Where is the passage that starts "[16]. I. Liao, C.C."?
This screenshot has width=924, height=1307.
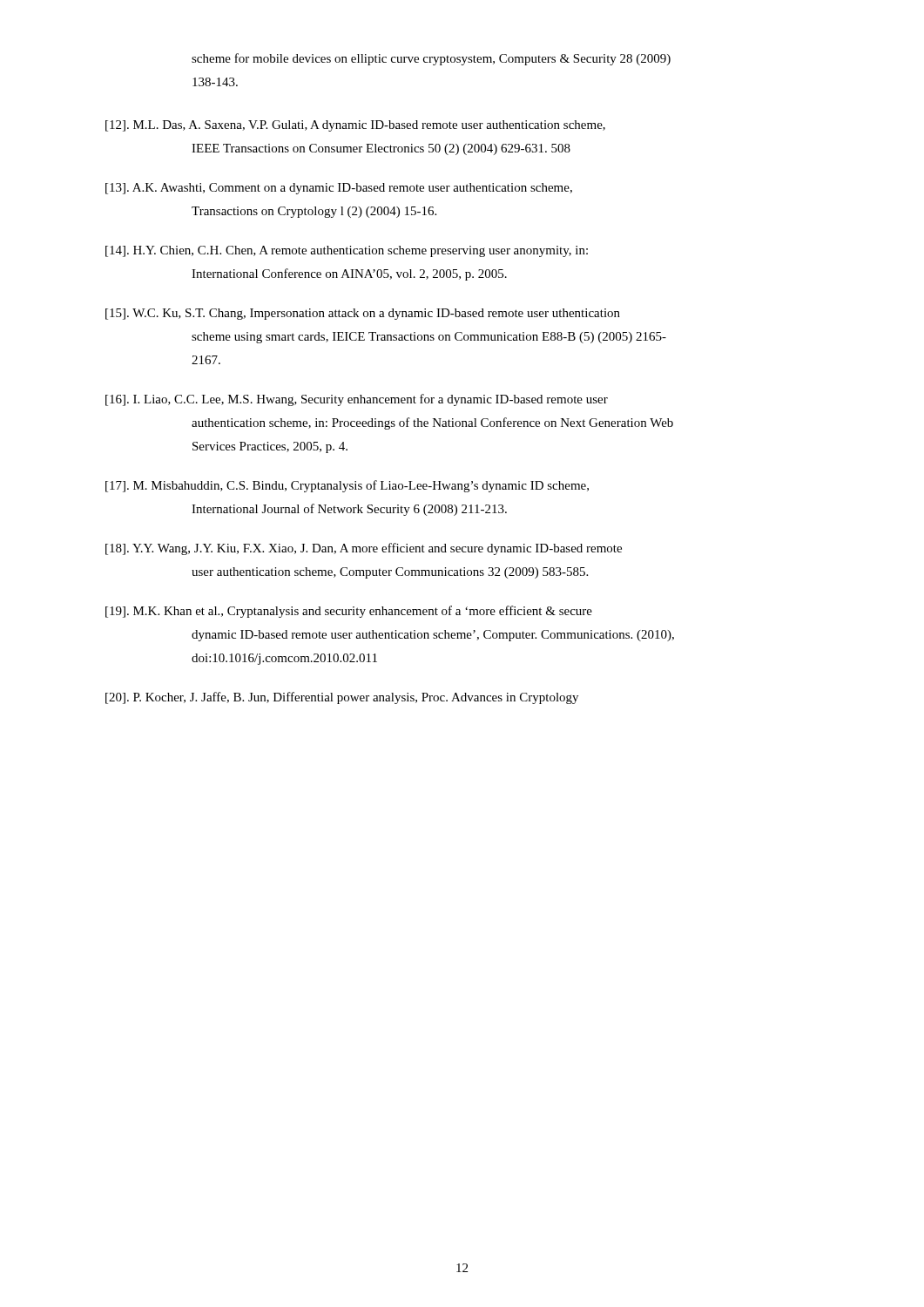coord(471,423)
